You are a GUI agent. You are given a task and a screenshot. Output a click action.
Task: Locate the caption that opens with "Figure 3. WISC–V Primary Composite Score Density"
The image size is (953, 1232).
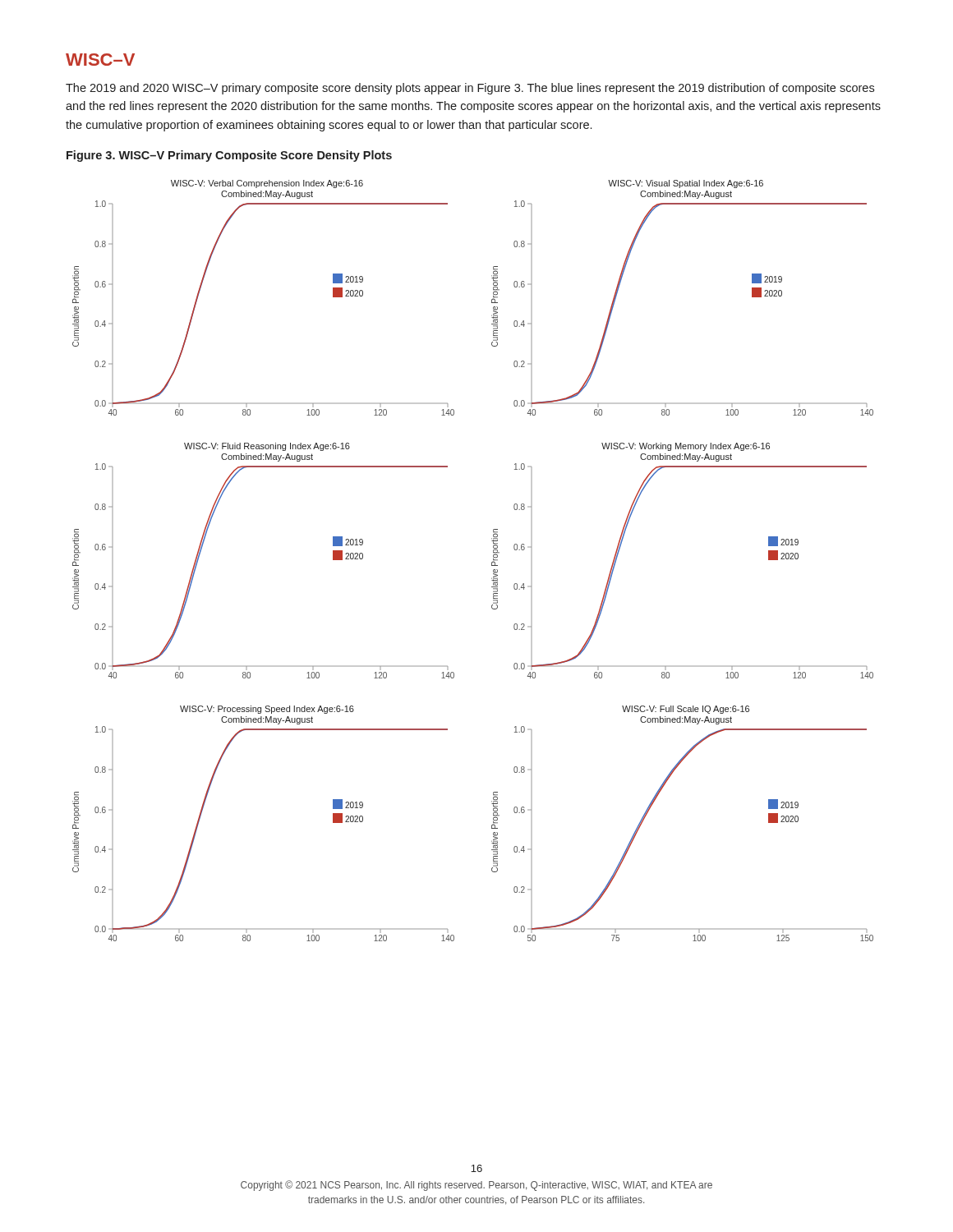[x=229, y=156]
